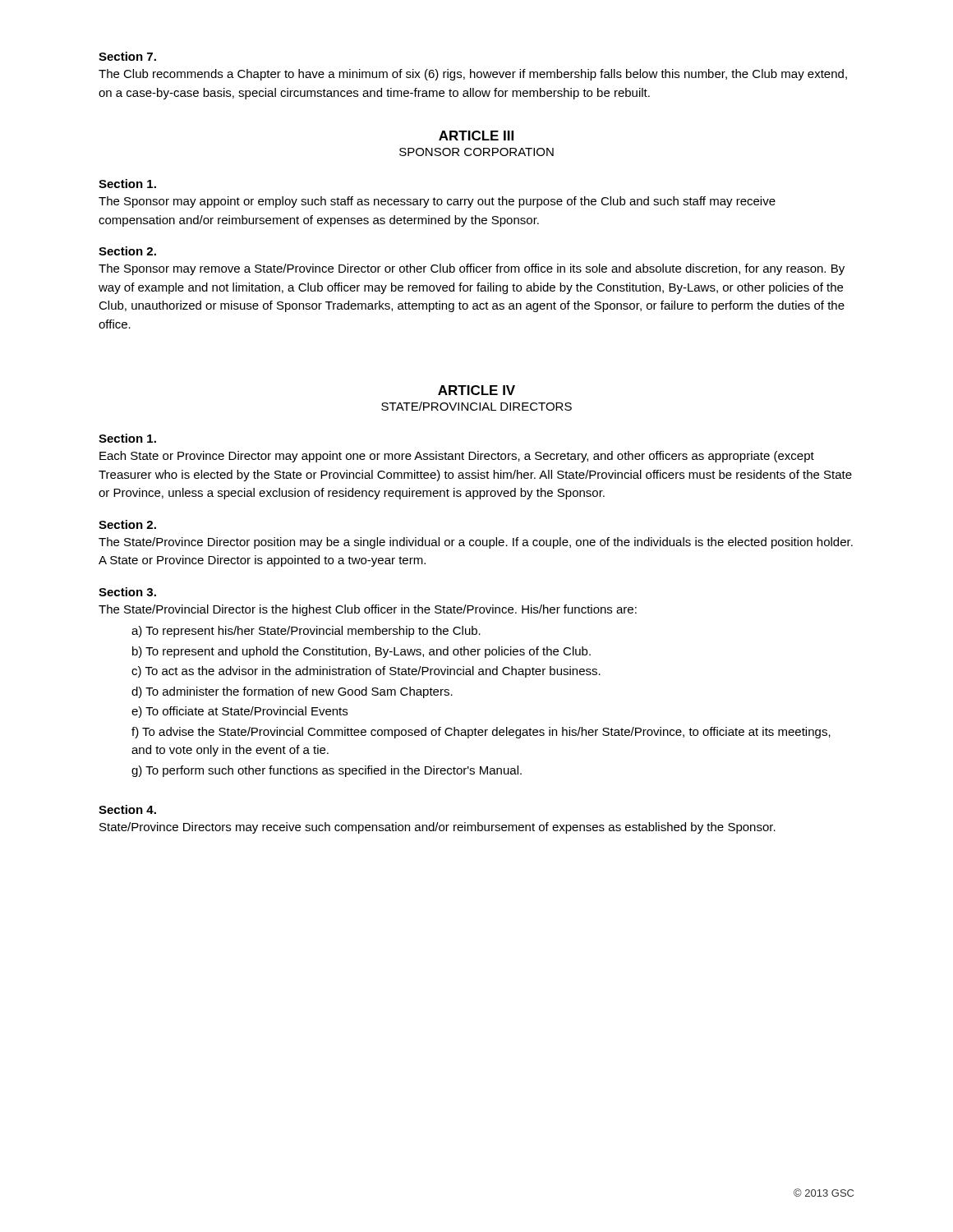This screenshot has width=953, height=1232.
Task: Locate the text block starting "e) To officiate at State/Provincial Events"
Action: click(x=240, y=711)
